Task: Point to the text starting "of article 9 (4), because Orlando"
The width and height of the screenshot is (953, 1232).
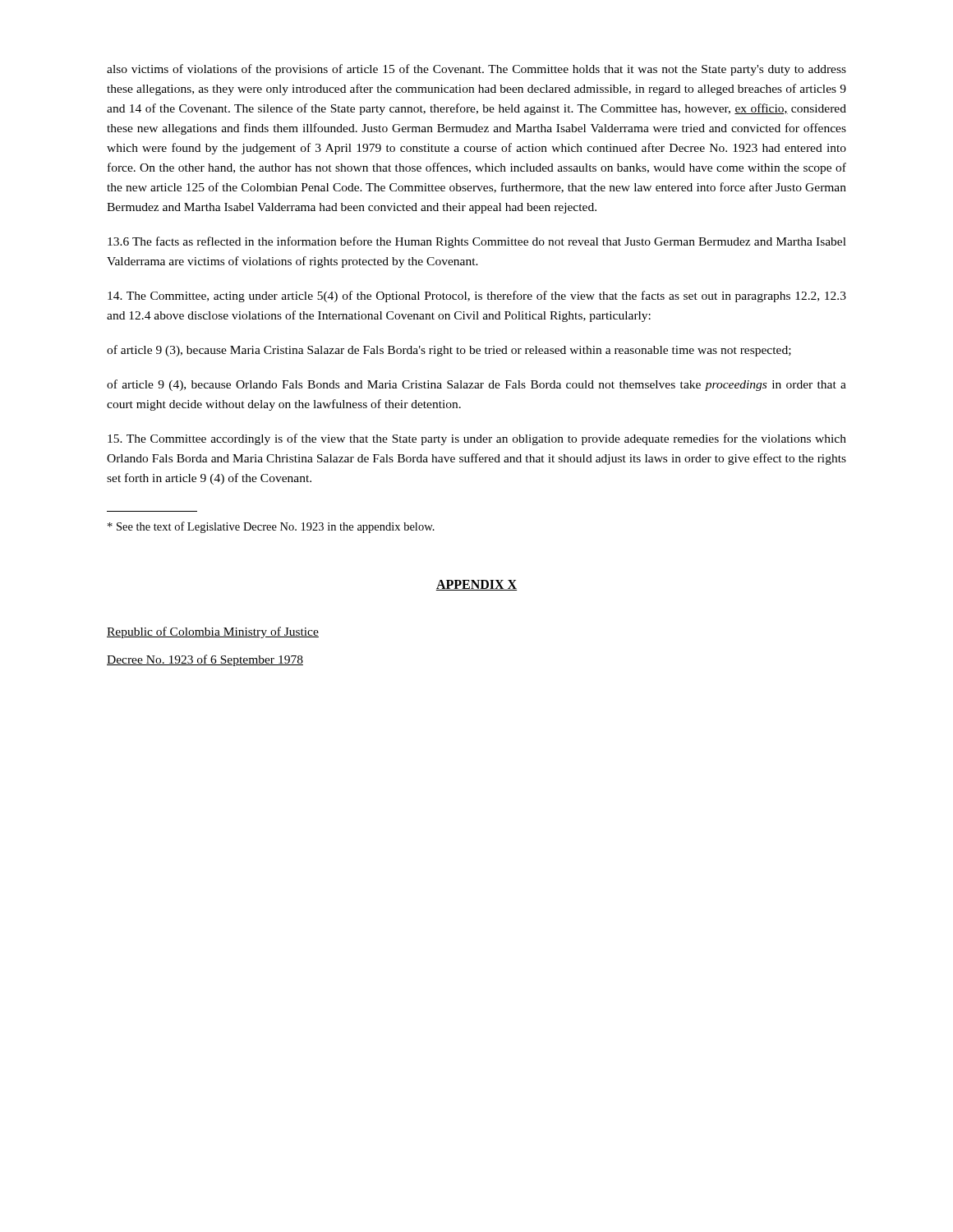Action: [x=476, y=394]
